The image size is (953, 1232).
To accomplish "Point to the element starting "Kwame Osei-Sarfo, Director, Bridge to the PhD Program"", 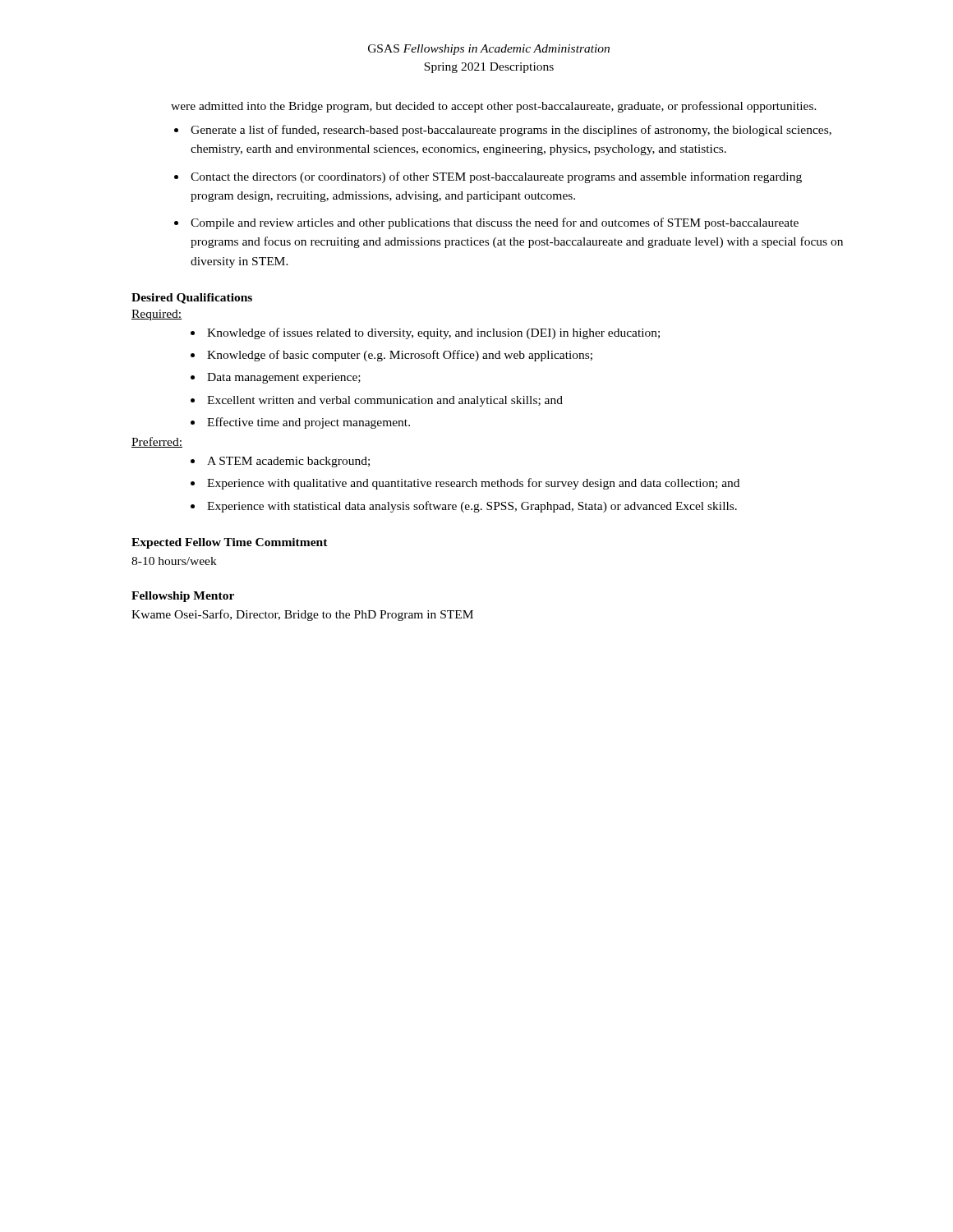I will coord(303,614).
